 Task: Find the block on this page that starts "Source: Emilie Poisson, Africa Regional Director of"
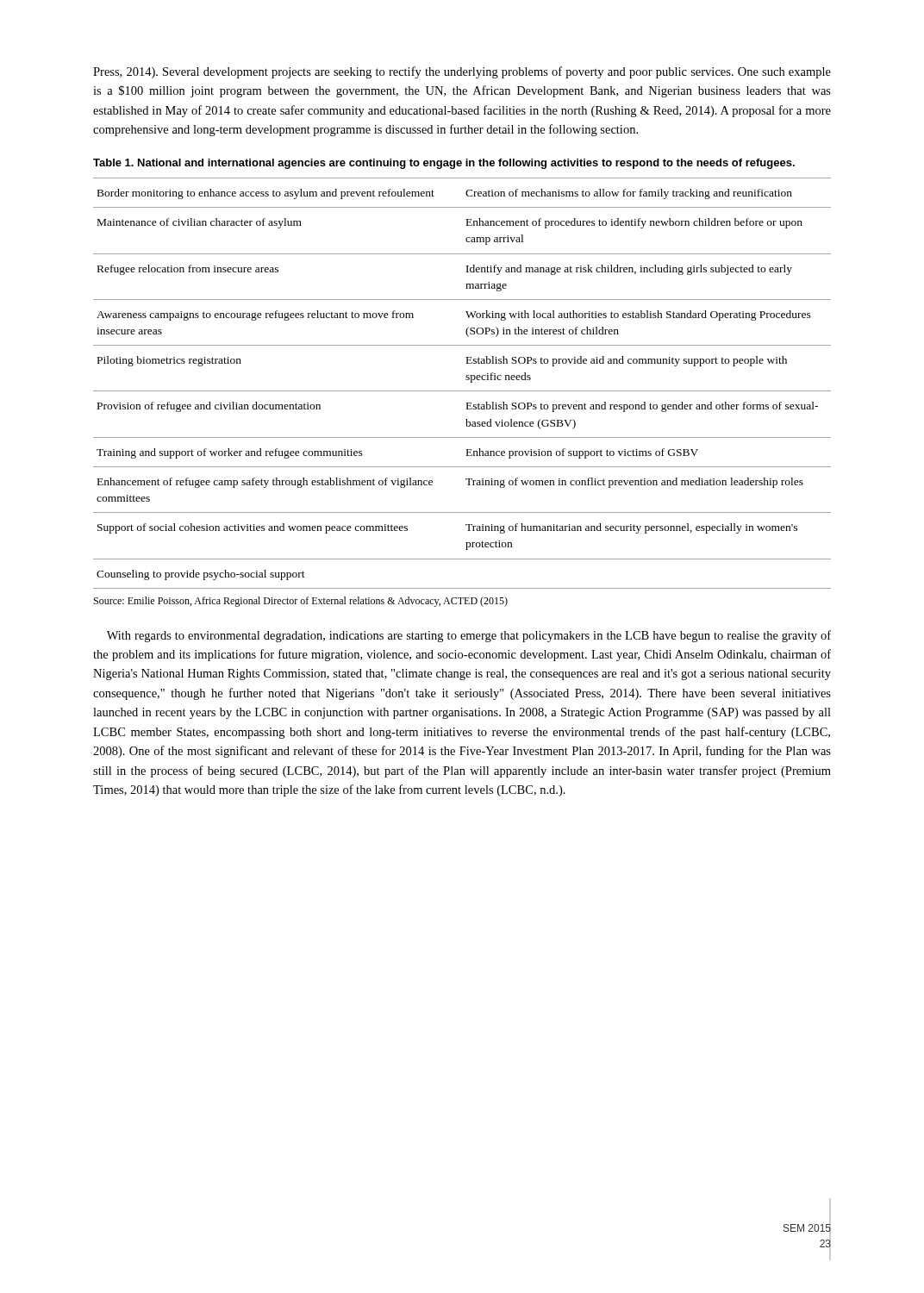[300, 601]
